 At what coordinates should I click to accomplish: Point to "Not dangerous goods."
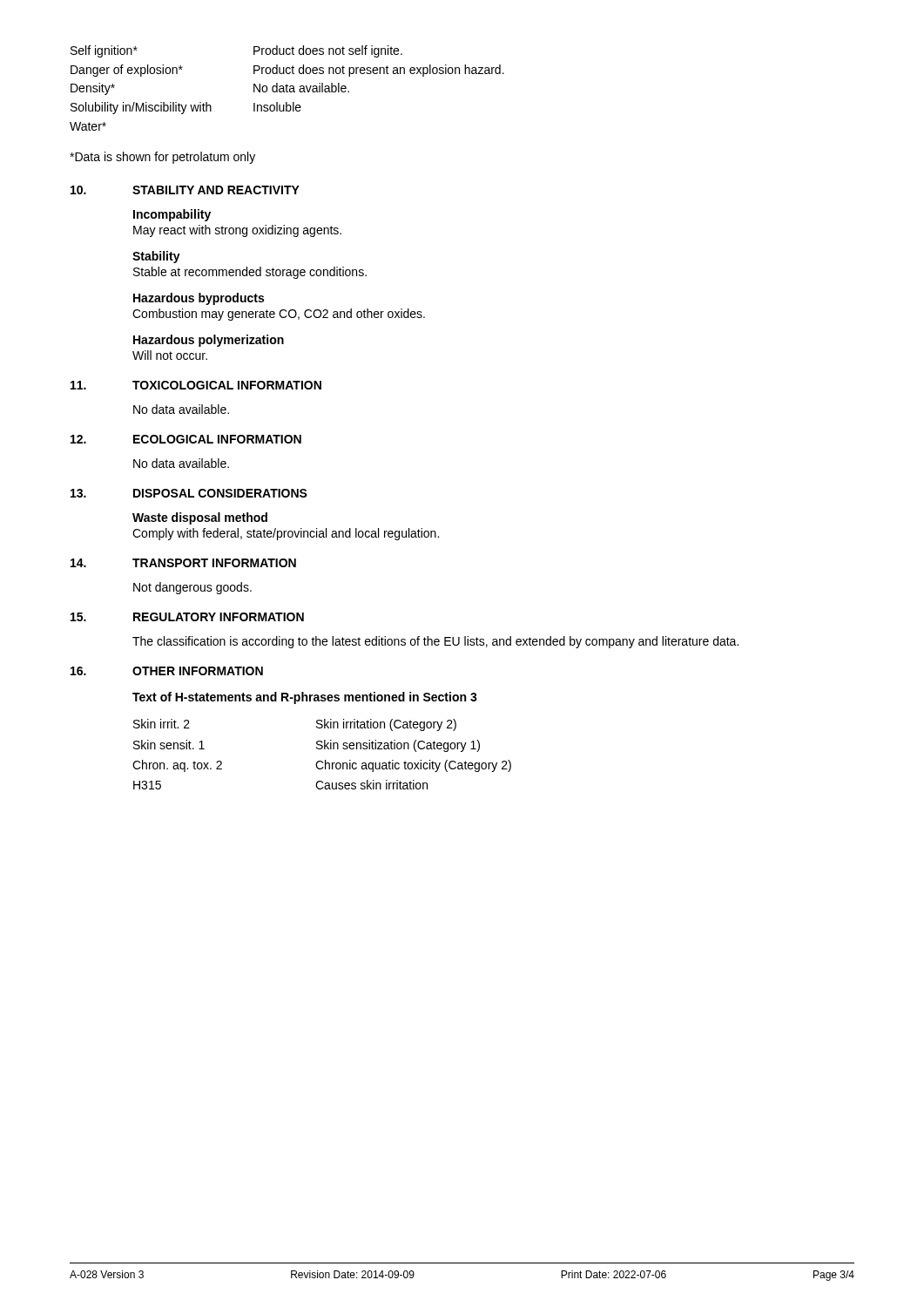coord(192,588)
